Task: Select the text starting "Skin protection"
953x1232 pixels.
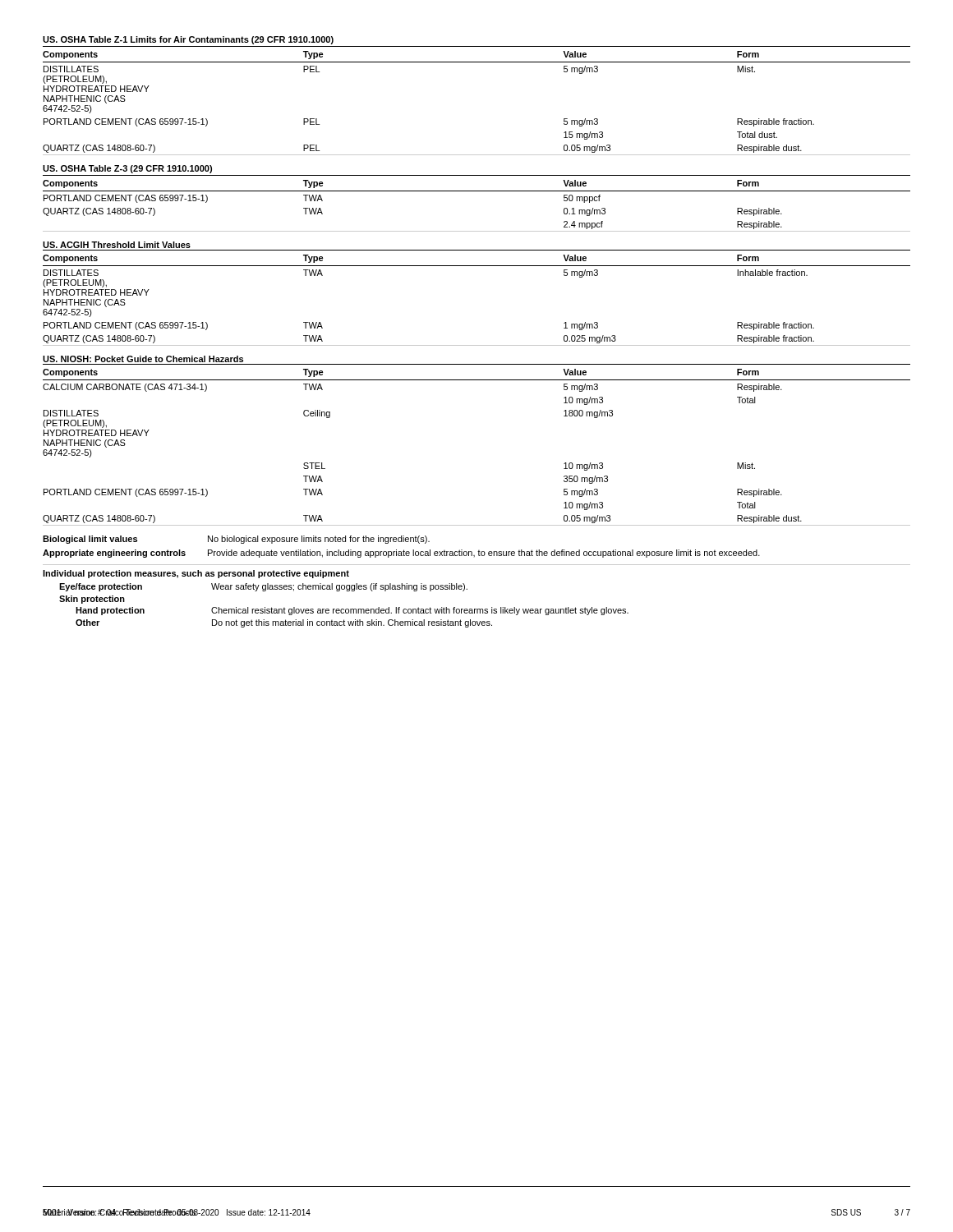Action: click(x=92, y=599)
